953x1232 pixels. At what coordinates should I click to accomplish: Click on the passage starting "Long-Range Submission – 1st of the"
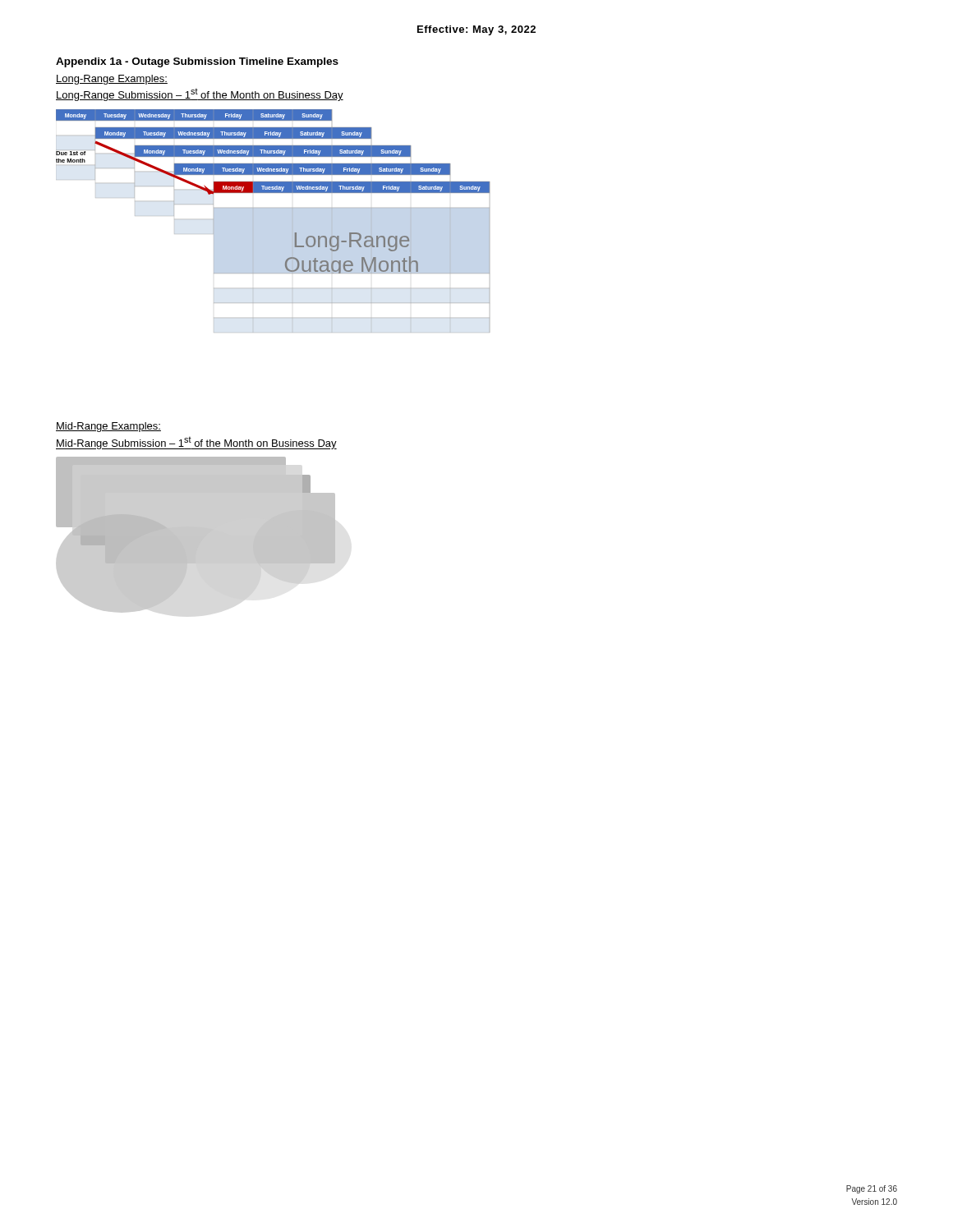[199, 94]
